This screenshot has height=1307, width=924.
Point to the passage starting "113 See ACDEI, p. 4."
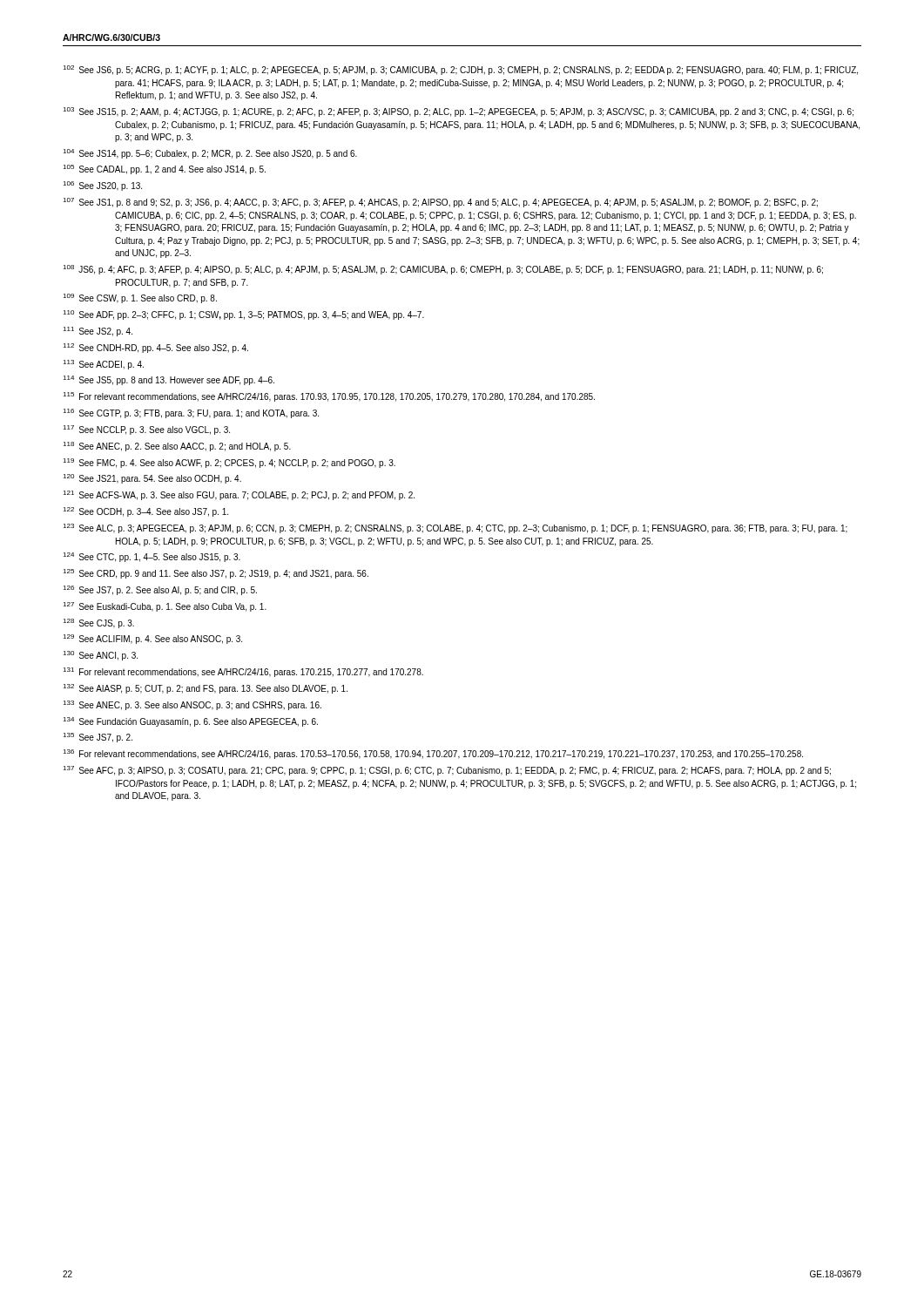coord(104,364)
